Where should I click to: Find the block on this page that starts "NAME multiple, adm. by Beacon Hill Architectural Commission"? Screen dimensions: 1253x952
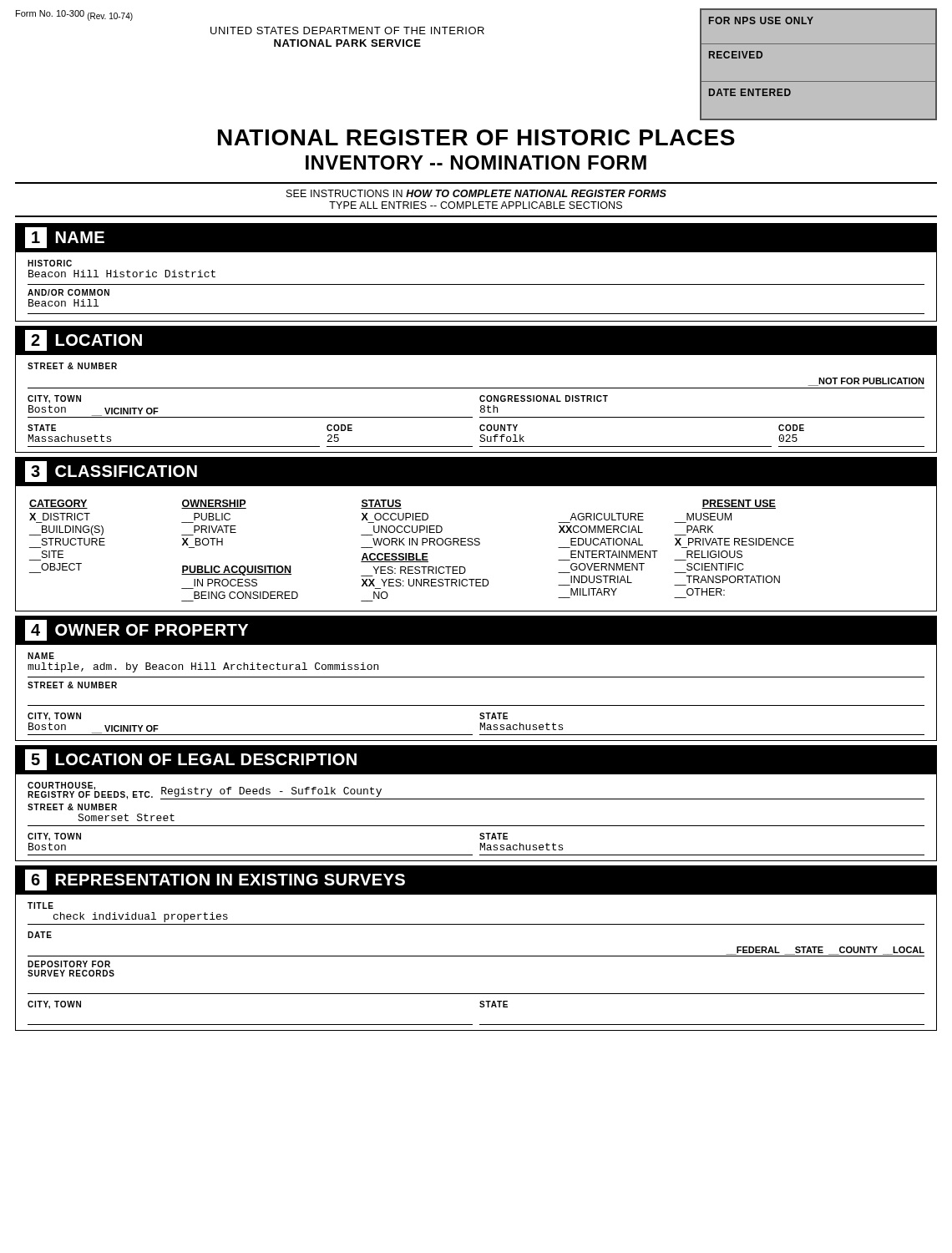[41, 656]
